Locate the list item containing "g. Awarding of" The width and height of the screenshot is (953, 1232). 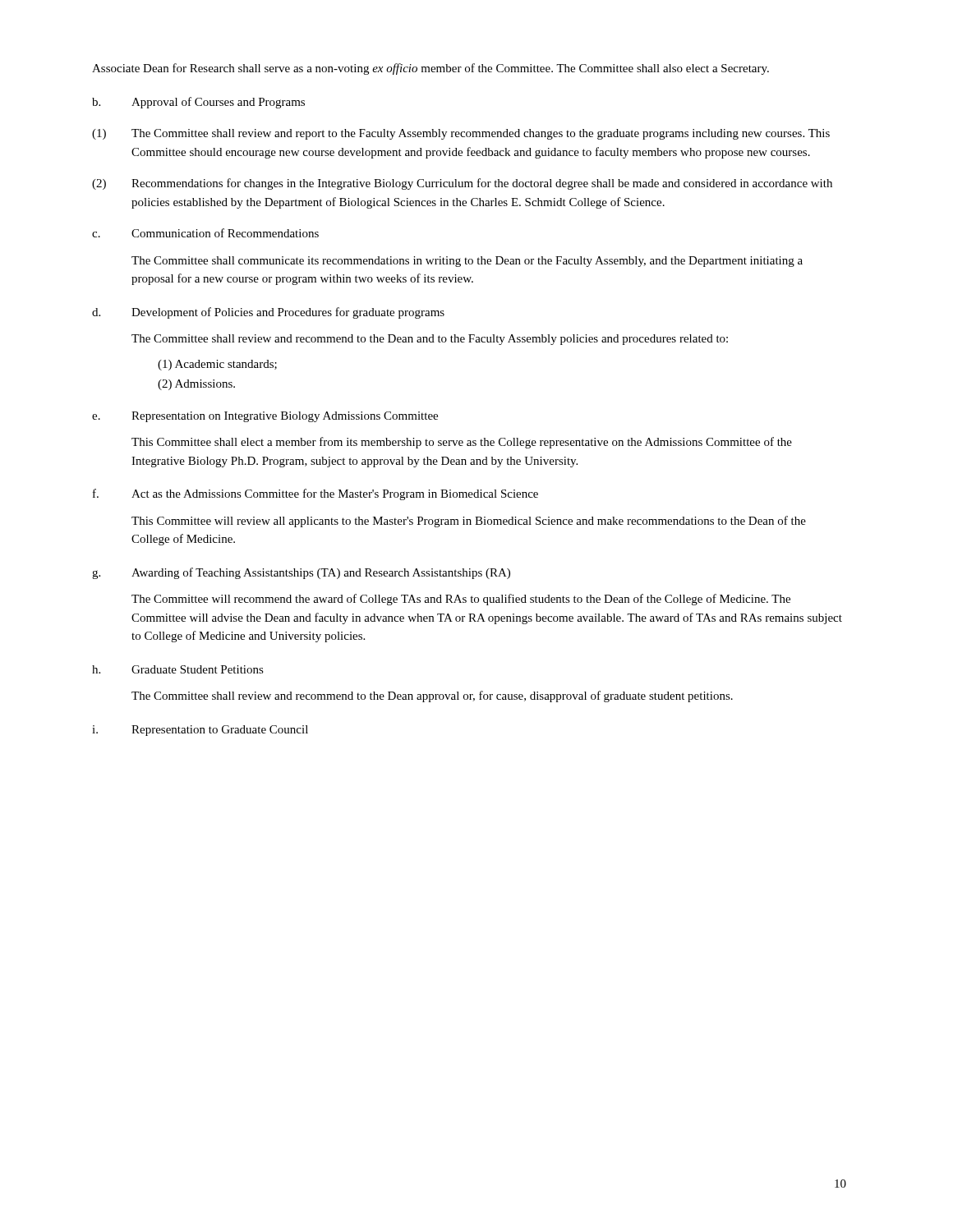pyautogui.click(x=469, y=572)
